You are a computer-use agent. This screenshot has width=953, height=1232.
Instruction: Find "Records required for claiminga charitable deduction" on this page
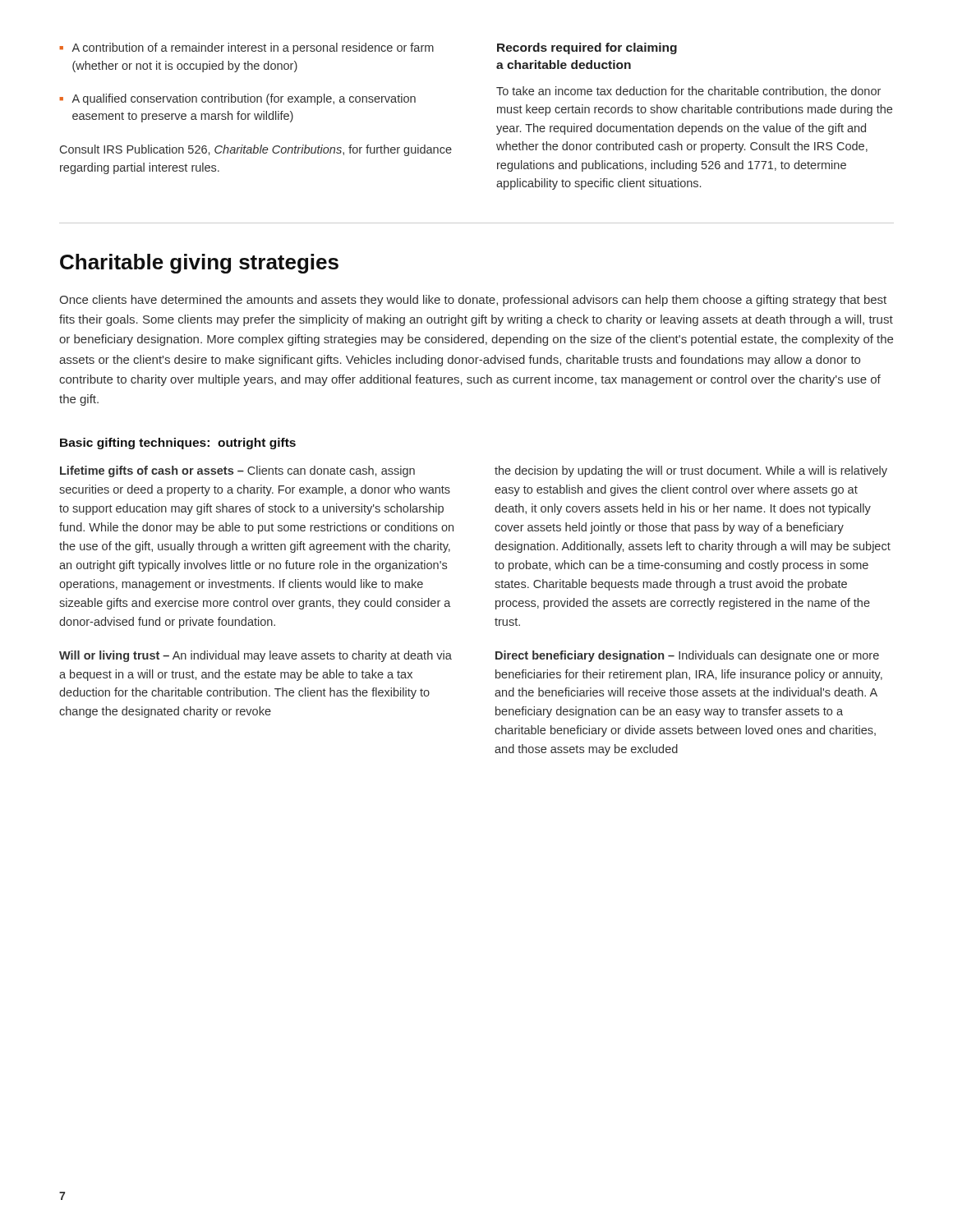coord(587,56)
